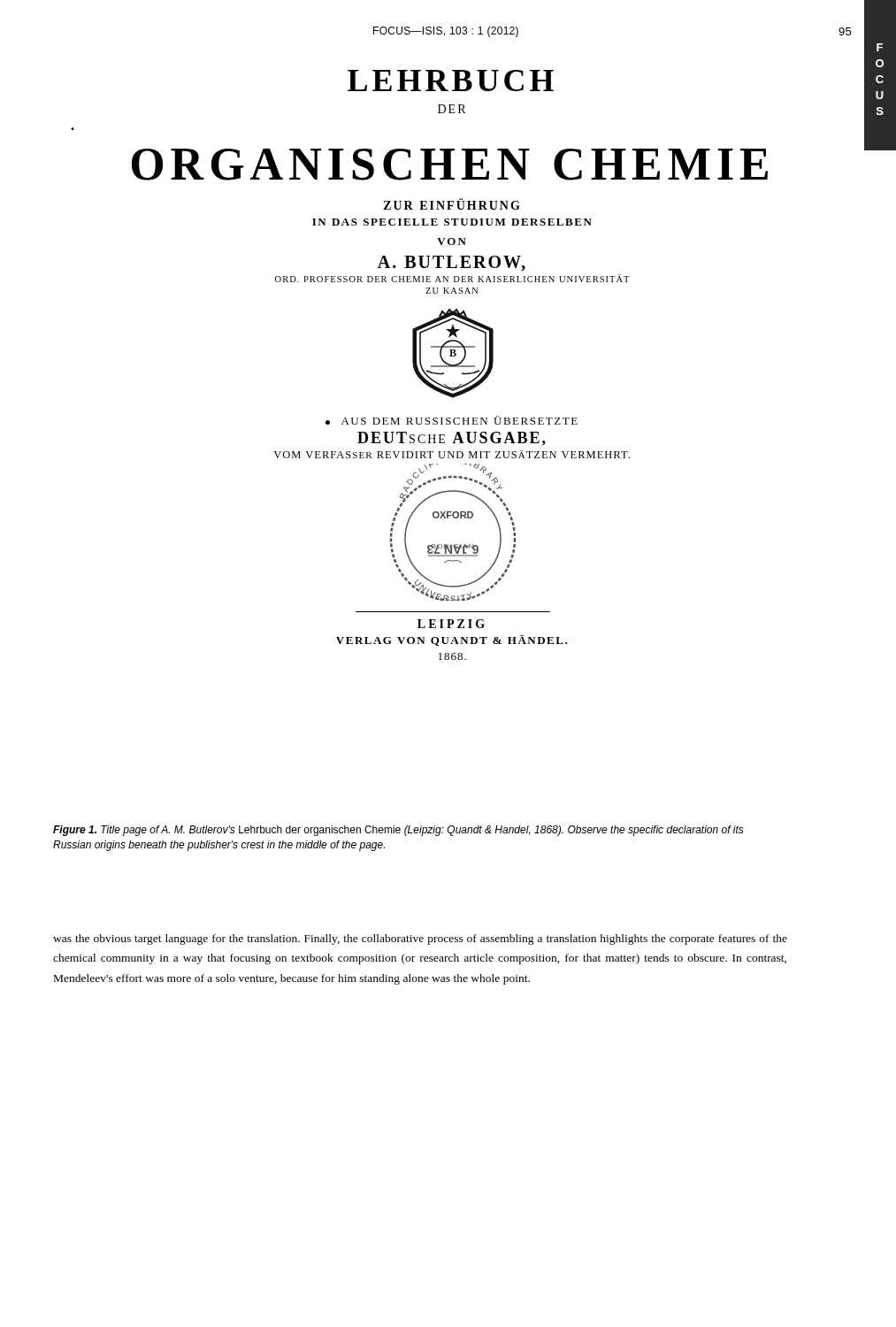Locate the caption that opens with "Figure 1. Title page of A. M."
This screenshot has width=896, height=1327.
[x=402, y=838]
